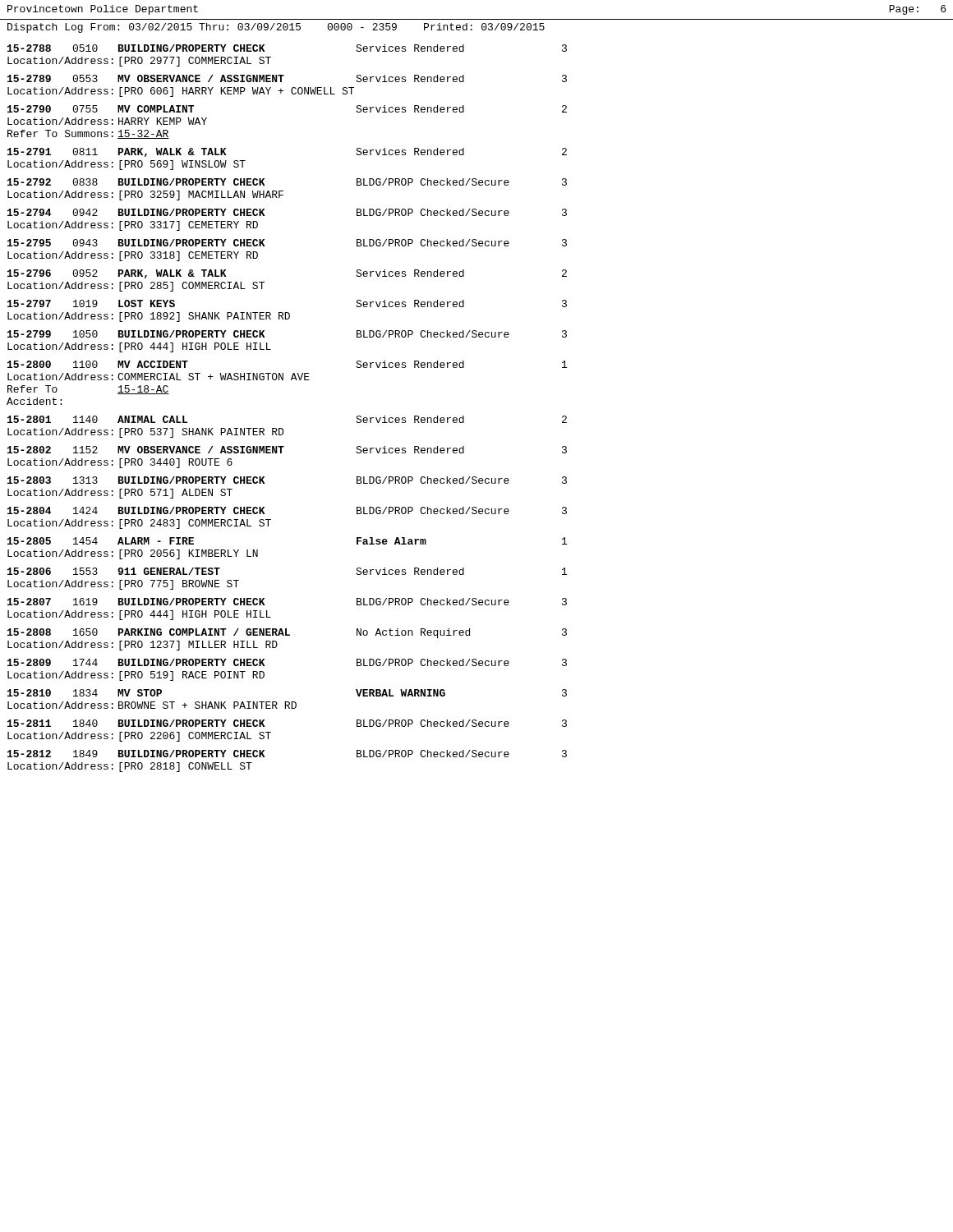Where is the passage that starts "15-2789 0553 MV OBSERVANCE / ASSIGNMENT"?
Image resolution: width=953 pixels, height=1232 pixels.
(29, 78)
